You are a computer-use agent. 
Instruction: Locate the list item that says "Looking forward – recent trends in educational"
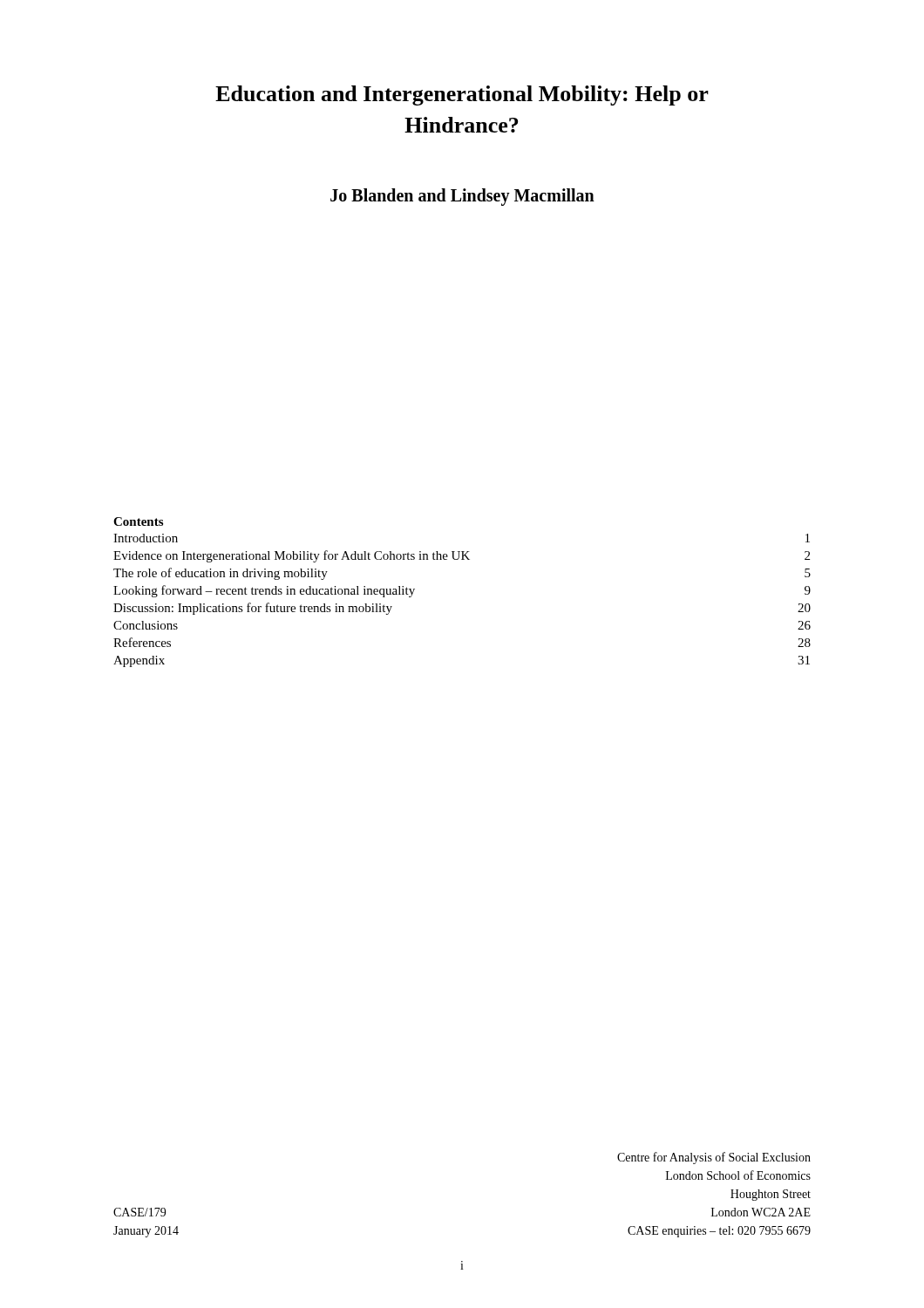(260, 591)
